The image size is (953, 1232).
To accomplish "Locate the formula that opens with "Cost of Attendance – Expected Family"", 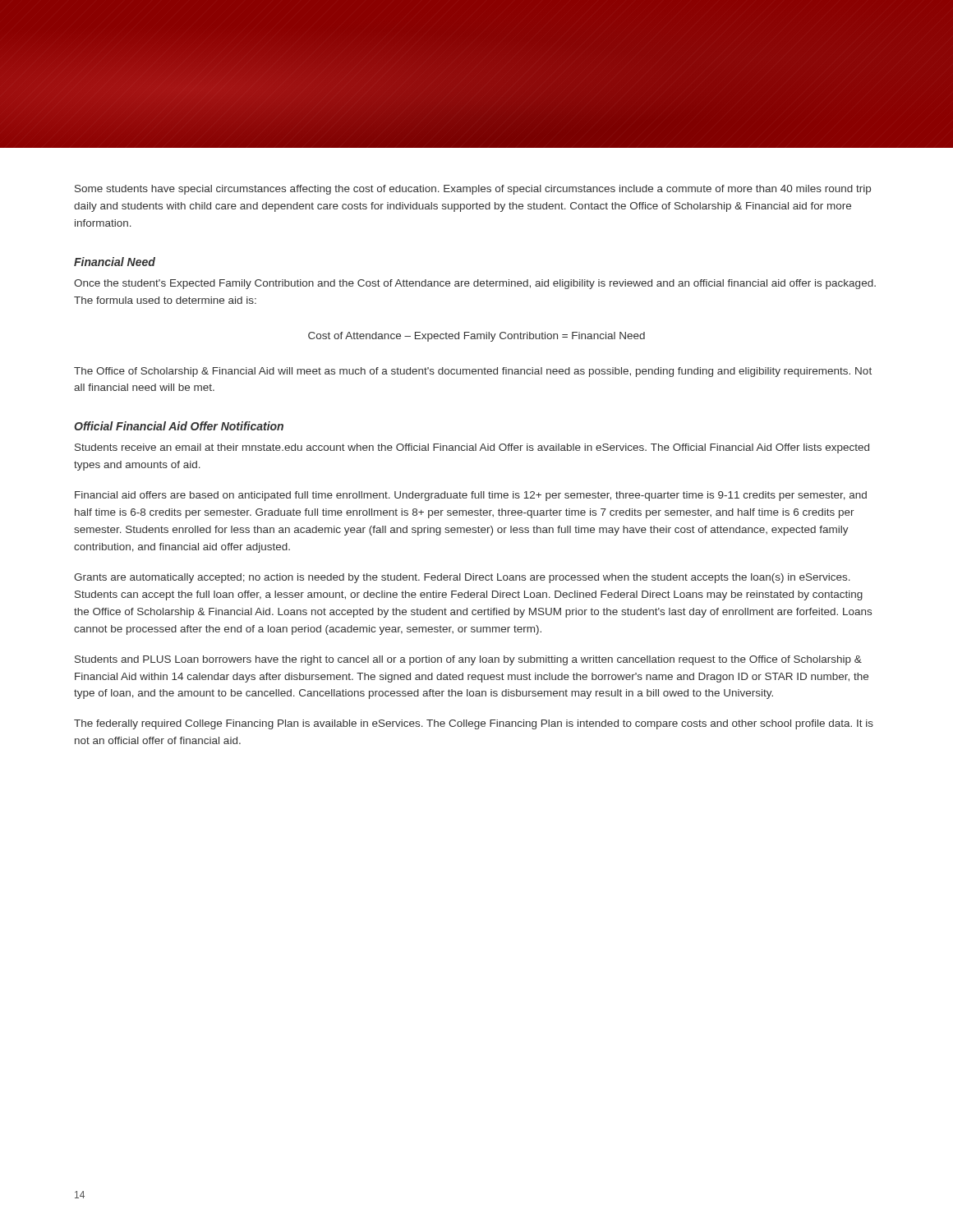I will click(x=476, y=335).
